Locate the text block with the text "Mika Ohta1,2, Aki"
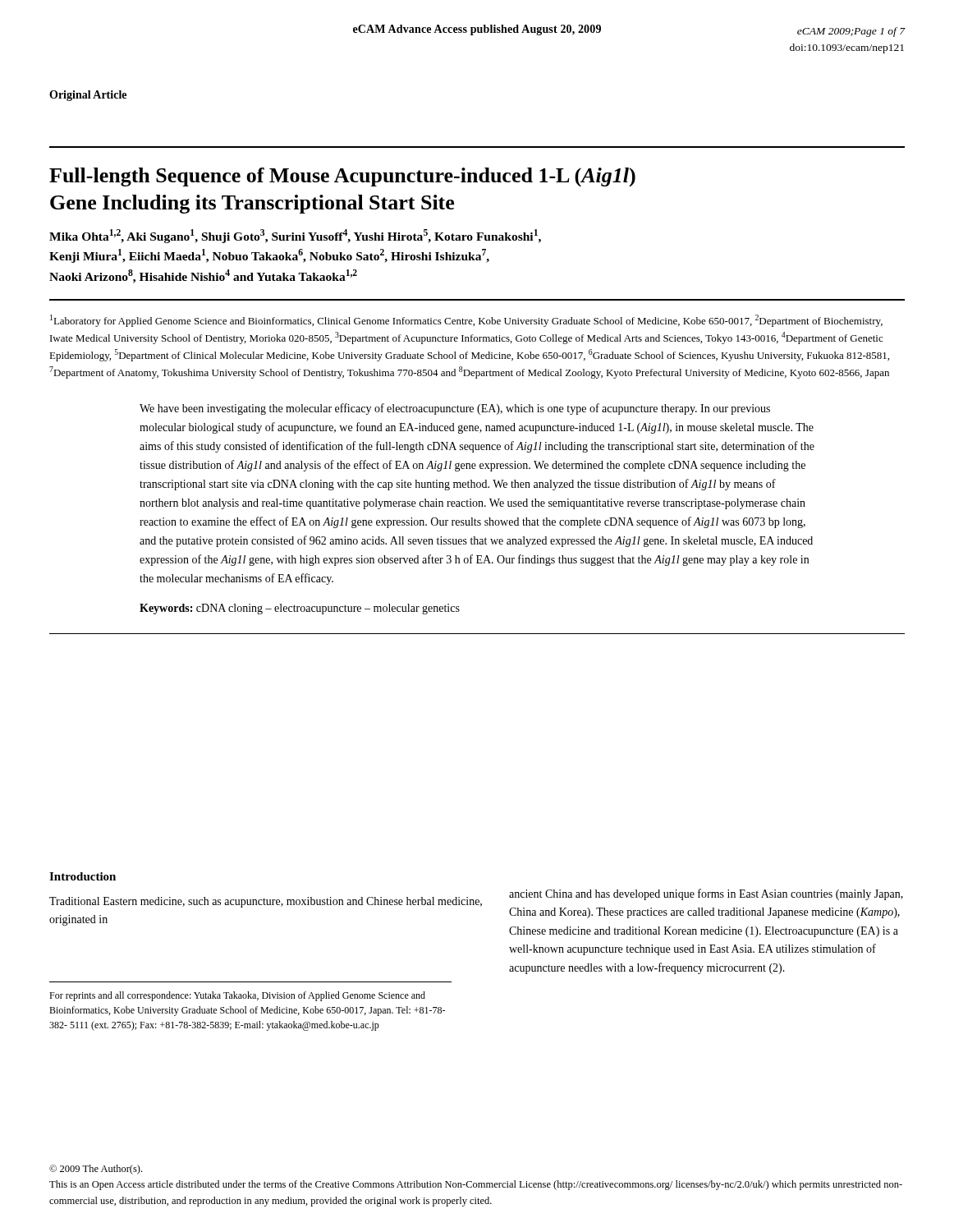The image size is (954, 1232). [295, 255]
